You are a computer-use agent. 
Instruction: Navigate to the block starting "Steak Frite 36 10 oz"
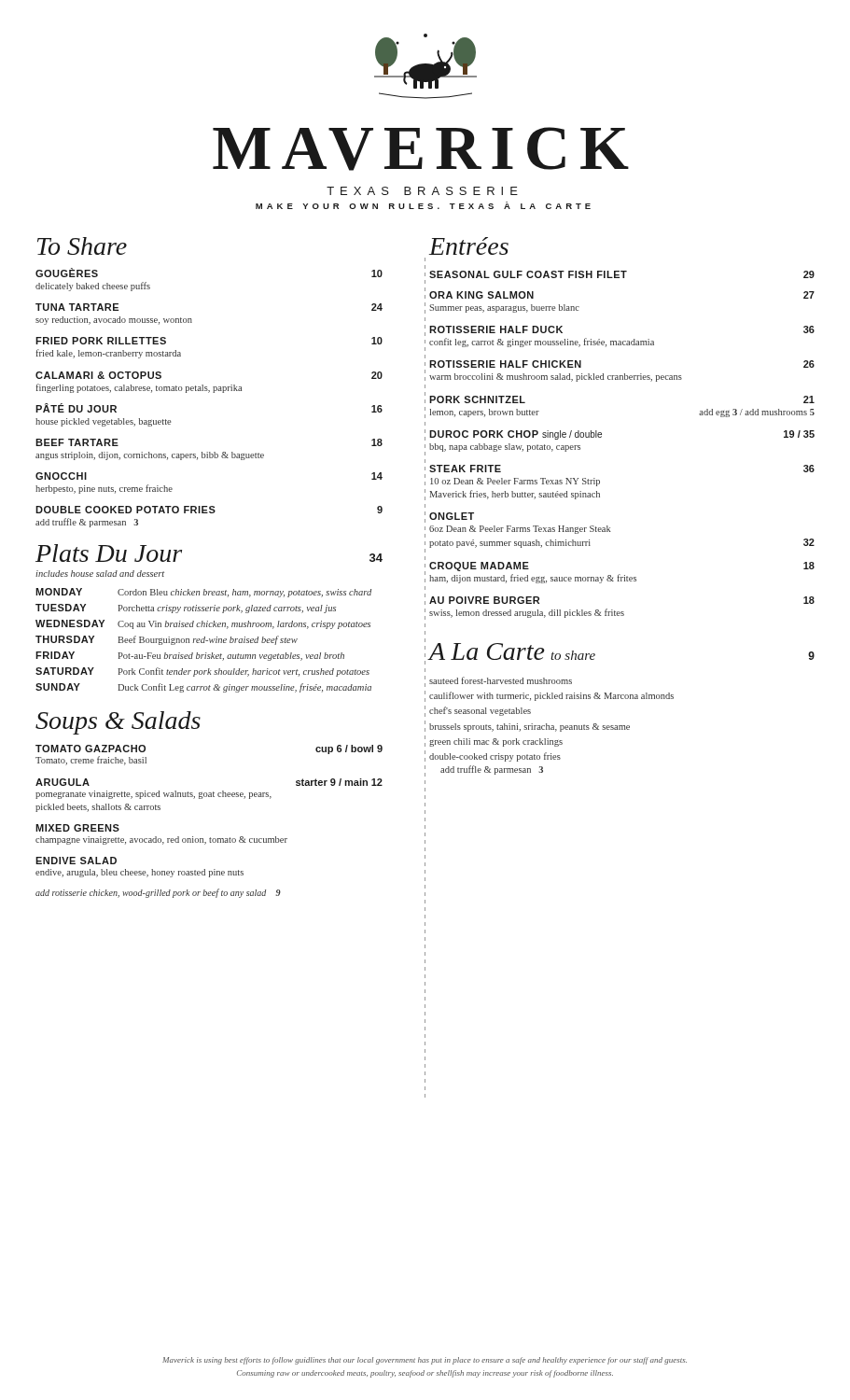click(462, 468)
